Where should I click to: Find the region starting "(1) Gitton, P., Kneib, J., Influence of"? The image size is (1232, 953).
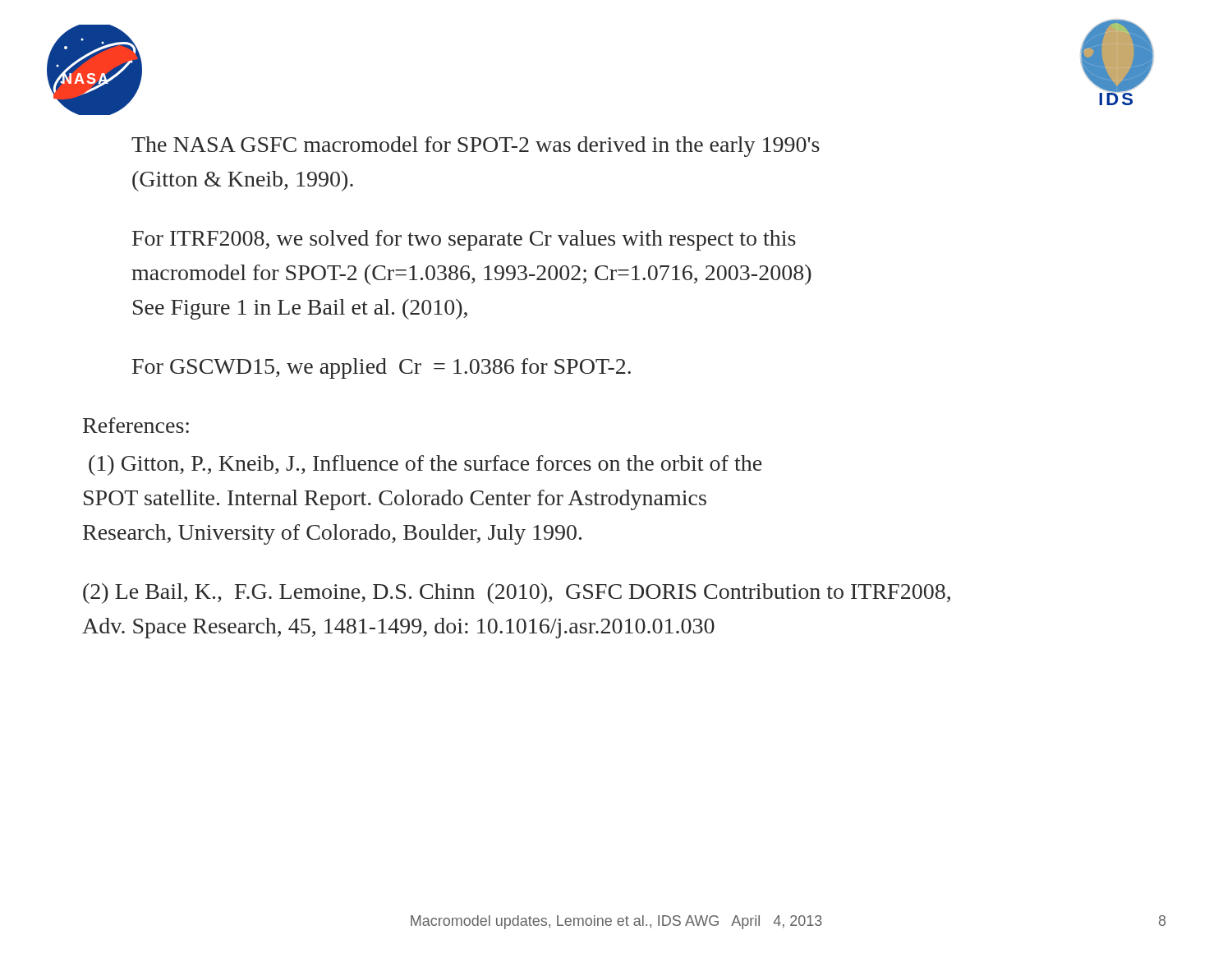click(x=422, y=497)
